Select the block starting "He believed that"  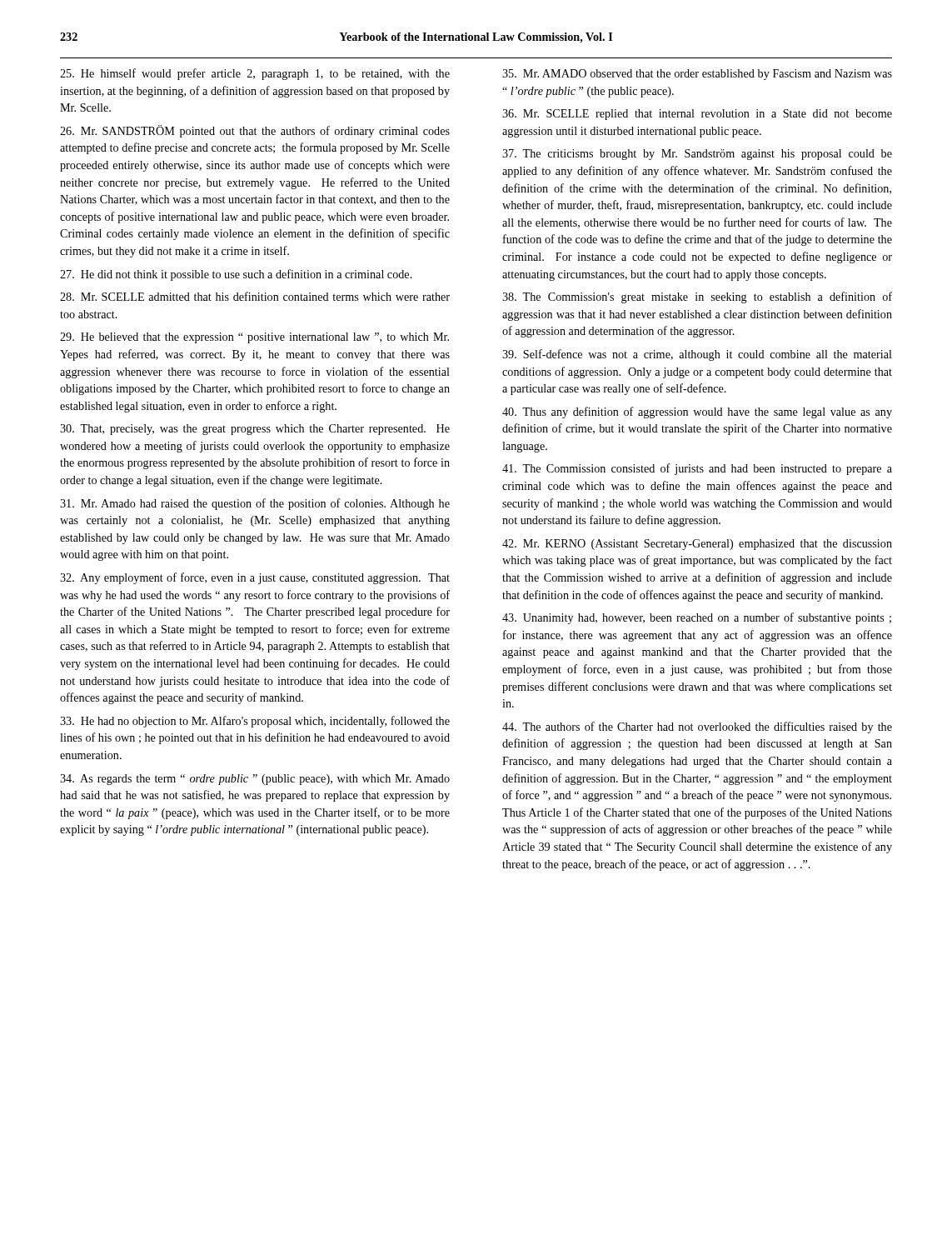click(x=255, y=371)
